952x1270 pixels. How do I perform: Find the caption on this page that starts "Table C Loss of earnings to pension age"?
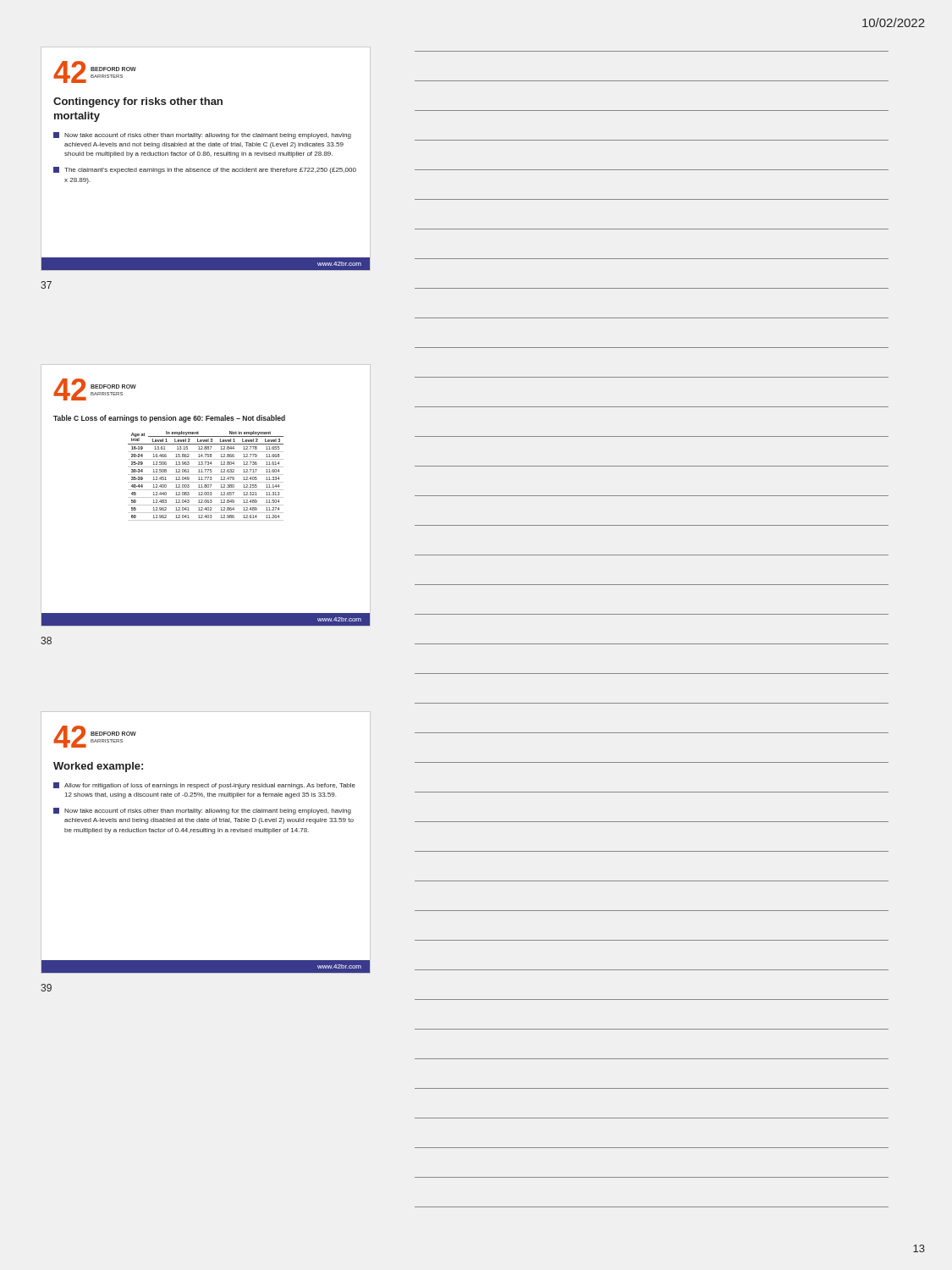click(169, 418)
